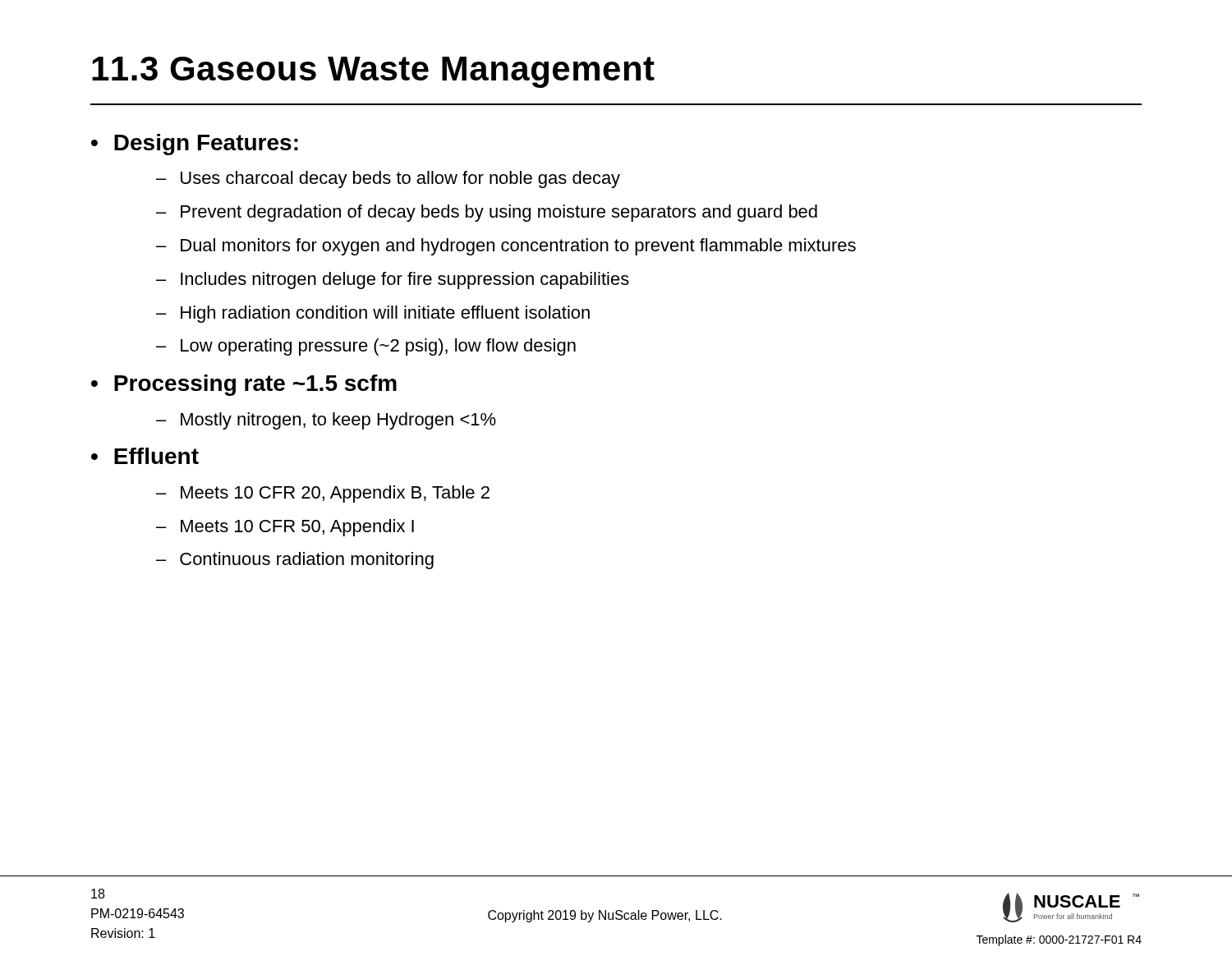Locate the passage starting "– Meets 10 CFR 20, Appendix B,"
This screenshot has width=1232, height=956.
[323, 494]
